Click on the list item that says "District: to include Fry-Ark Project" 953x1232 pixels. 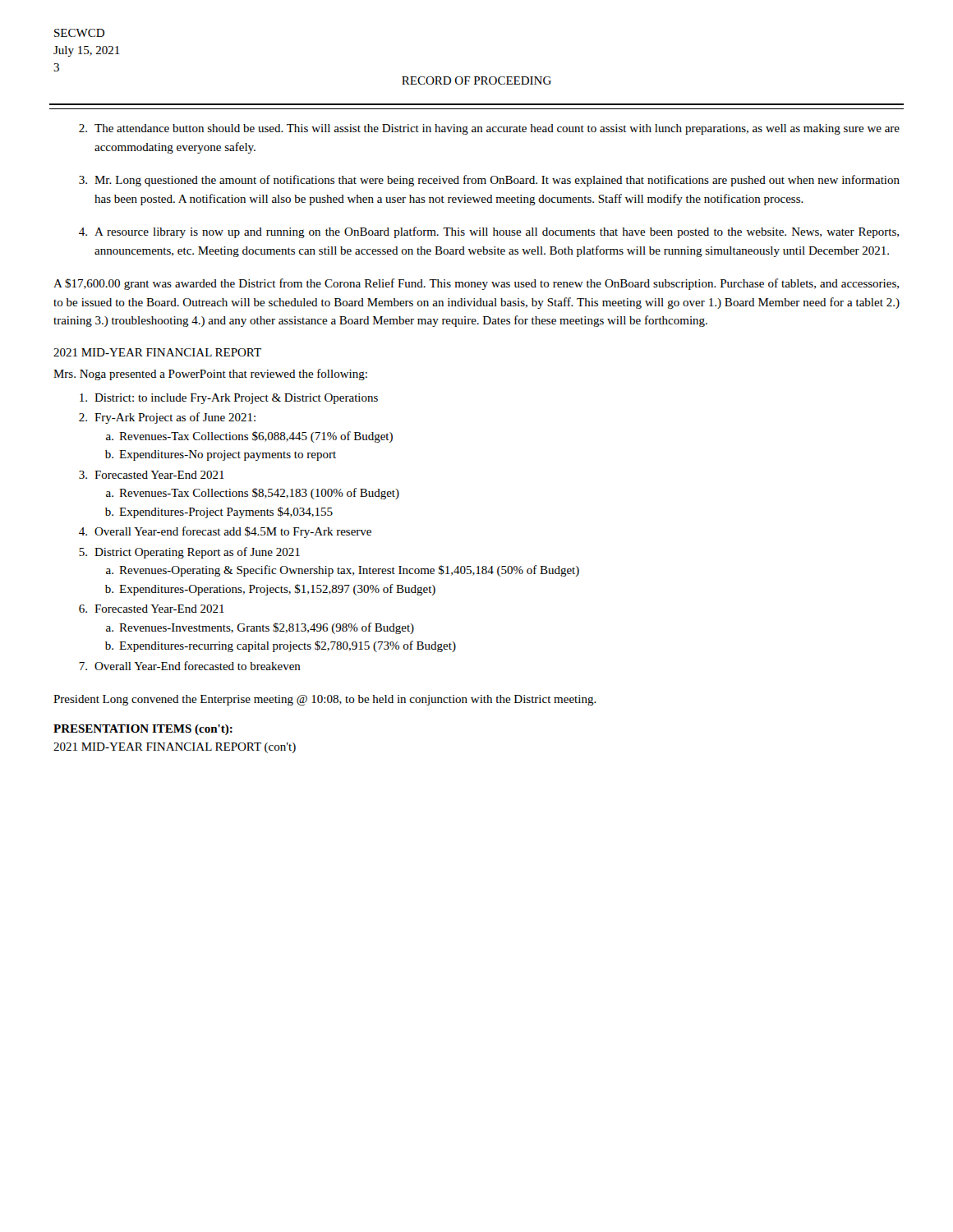[216, 397]
